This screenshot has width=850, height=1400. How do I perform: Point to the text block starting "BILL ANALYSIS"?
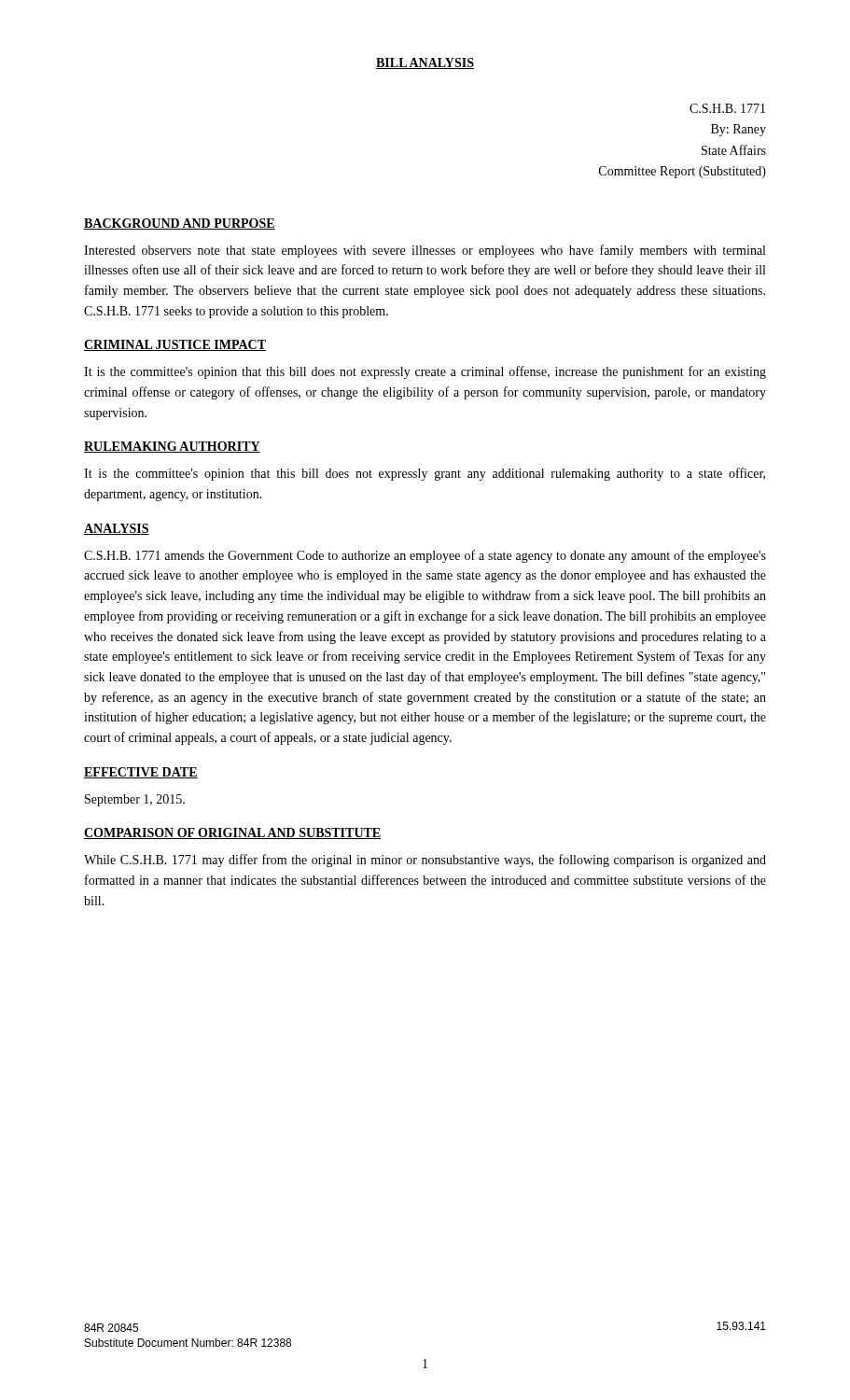425,63
